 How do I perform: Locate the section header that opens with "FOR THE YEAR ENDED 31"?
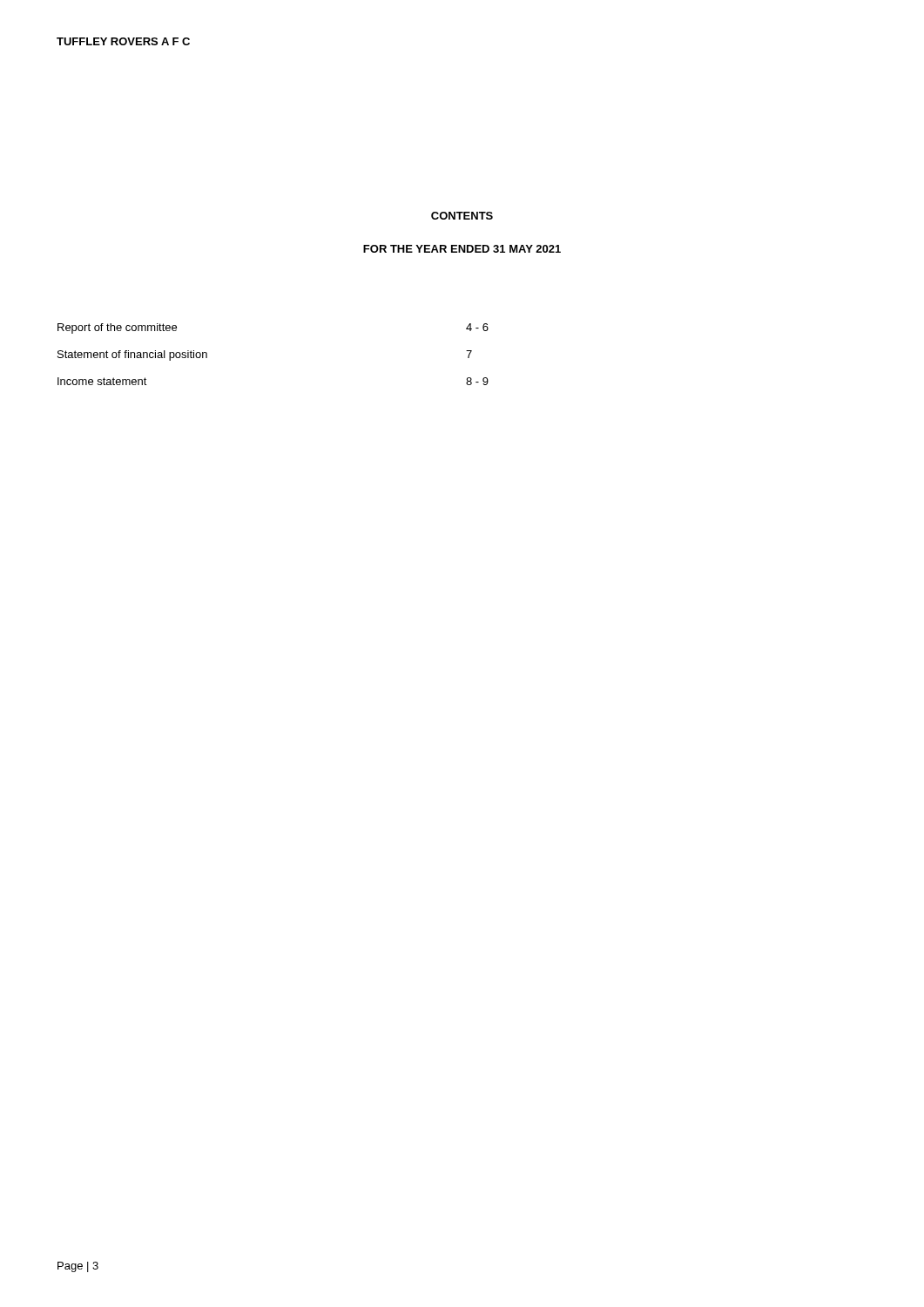[x=462, y=249]
